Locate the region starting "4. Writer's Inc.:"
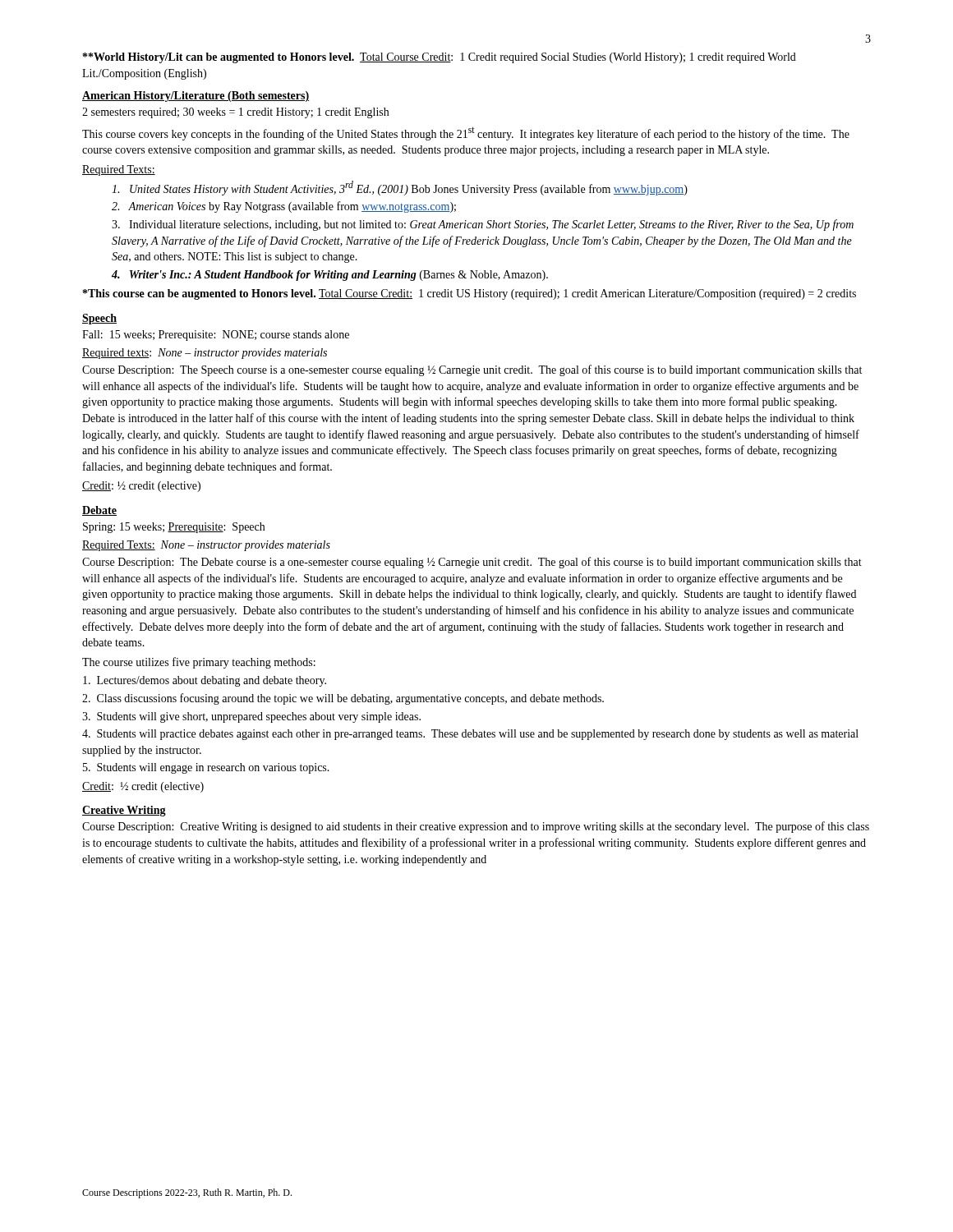Viewport: 953px width, 1232px height. tap(330, 275)
